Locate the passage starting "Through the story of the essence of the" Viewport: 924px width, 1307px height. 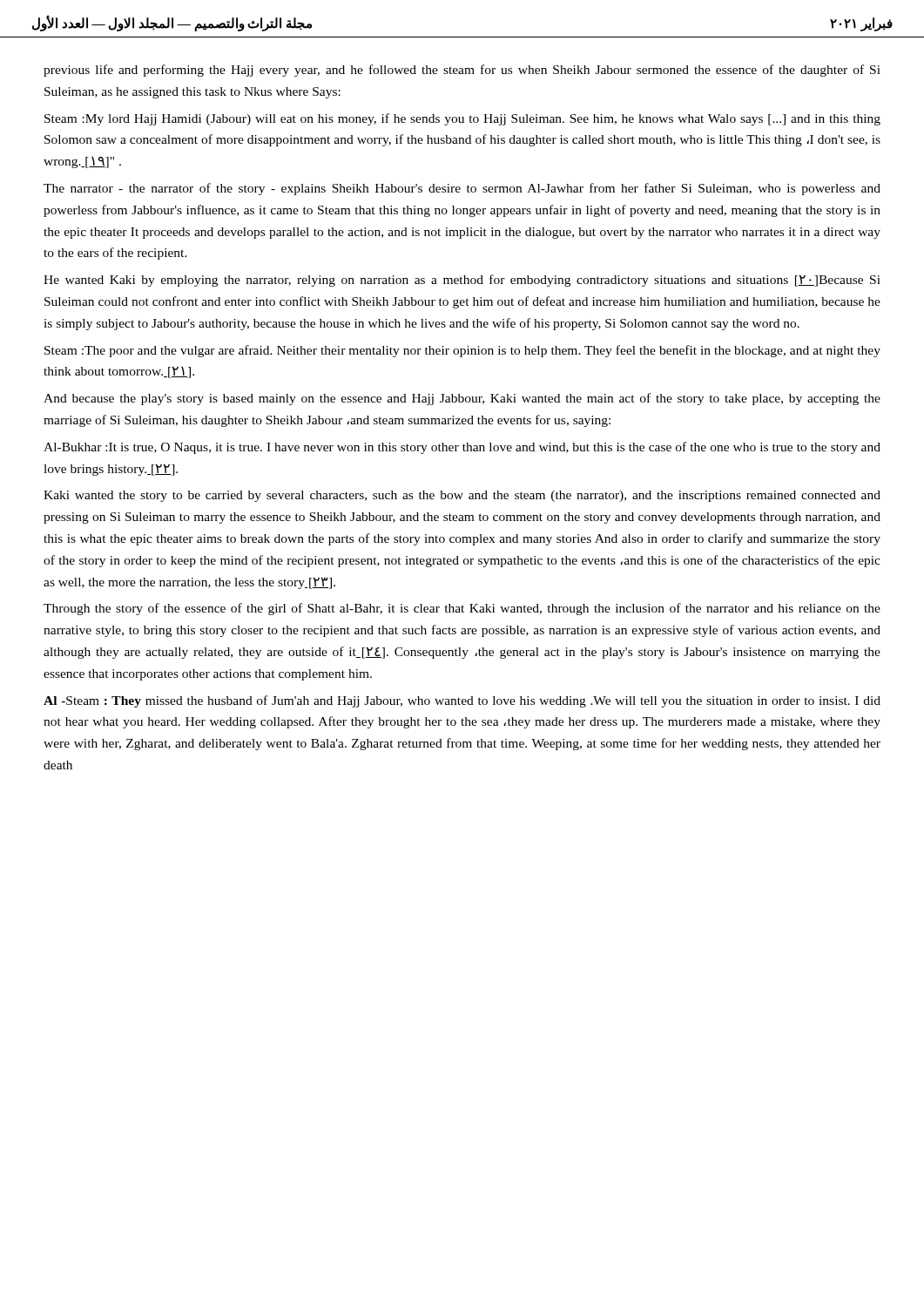[x=462, y=641]
